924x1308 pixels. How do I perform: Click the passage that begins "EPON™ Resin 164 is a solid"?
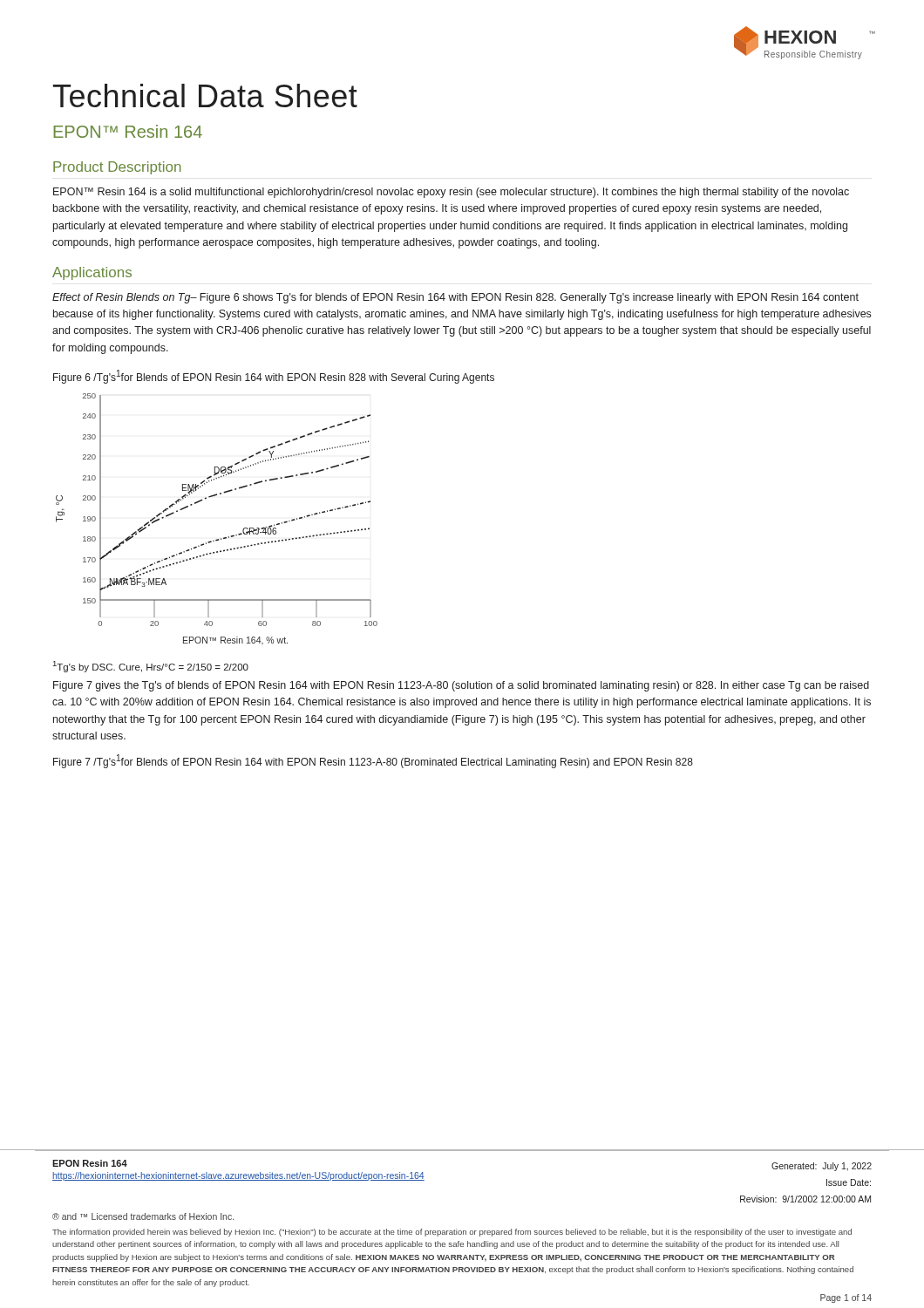click(x=451, y=217)
